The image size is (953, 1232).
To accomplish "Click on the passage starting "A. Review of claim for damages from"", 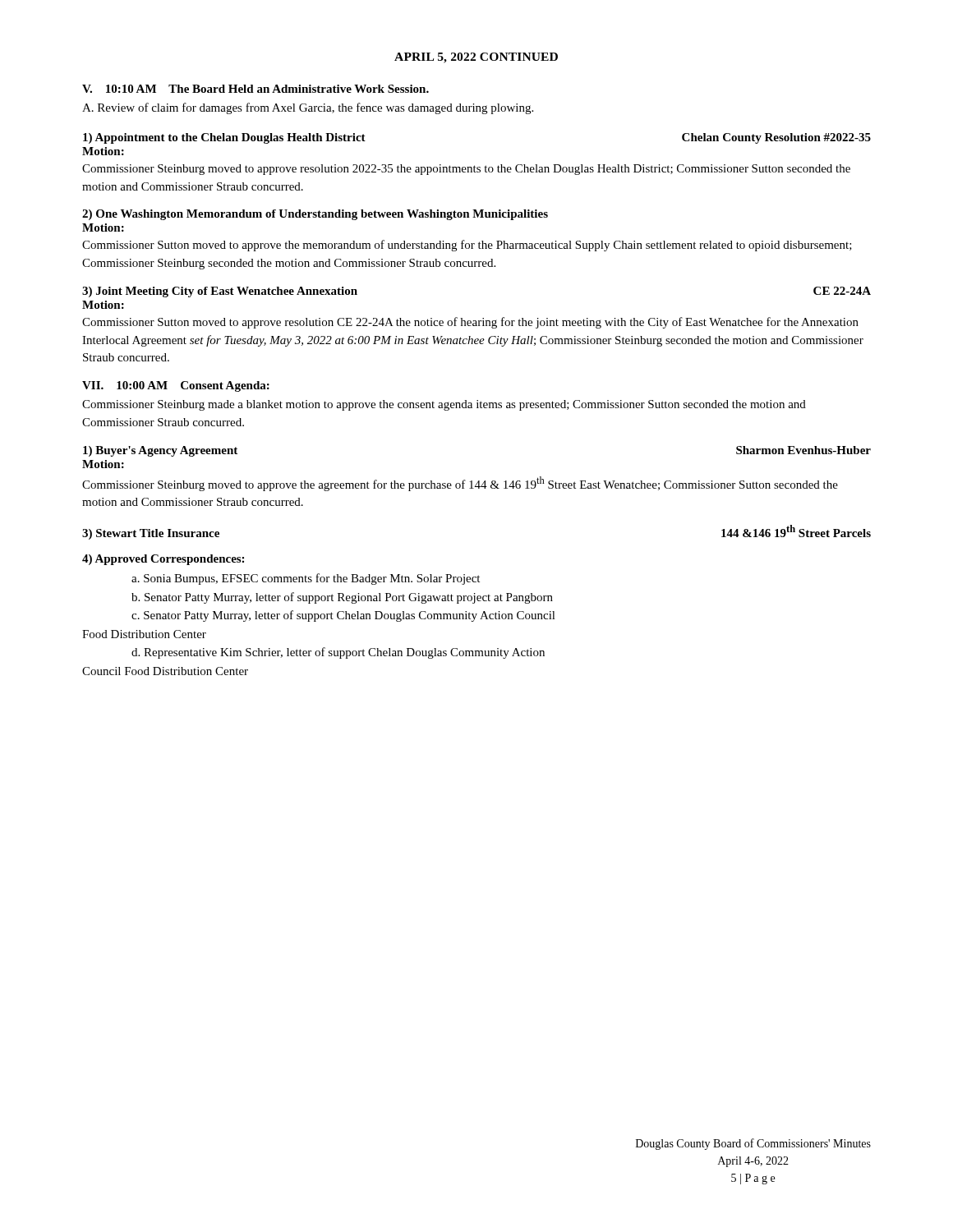I will coord(308,108).
